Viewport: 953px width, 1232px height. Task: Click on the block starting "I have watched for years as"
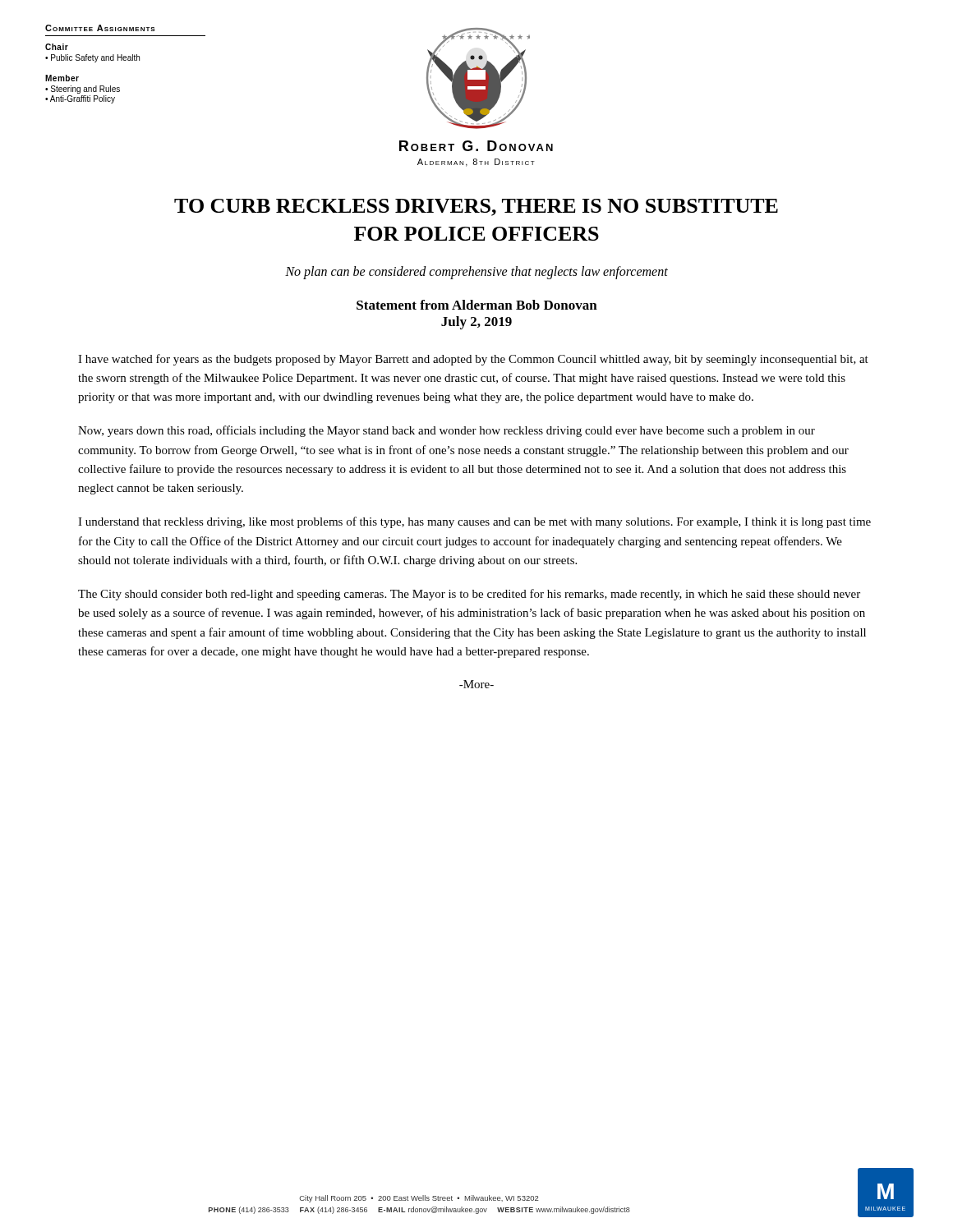[x=476, y=378]
